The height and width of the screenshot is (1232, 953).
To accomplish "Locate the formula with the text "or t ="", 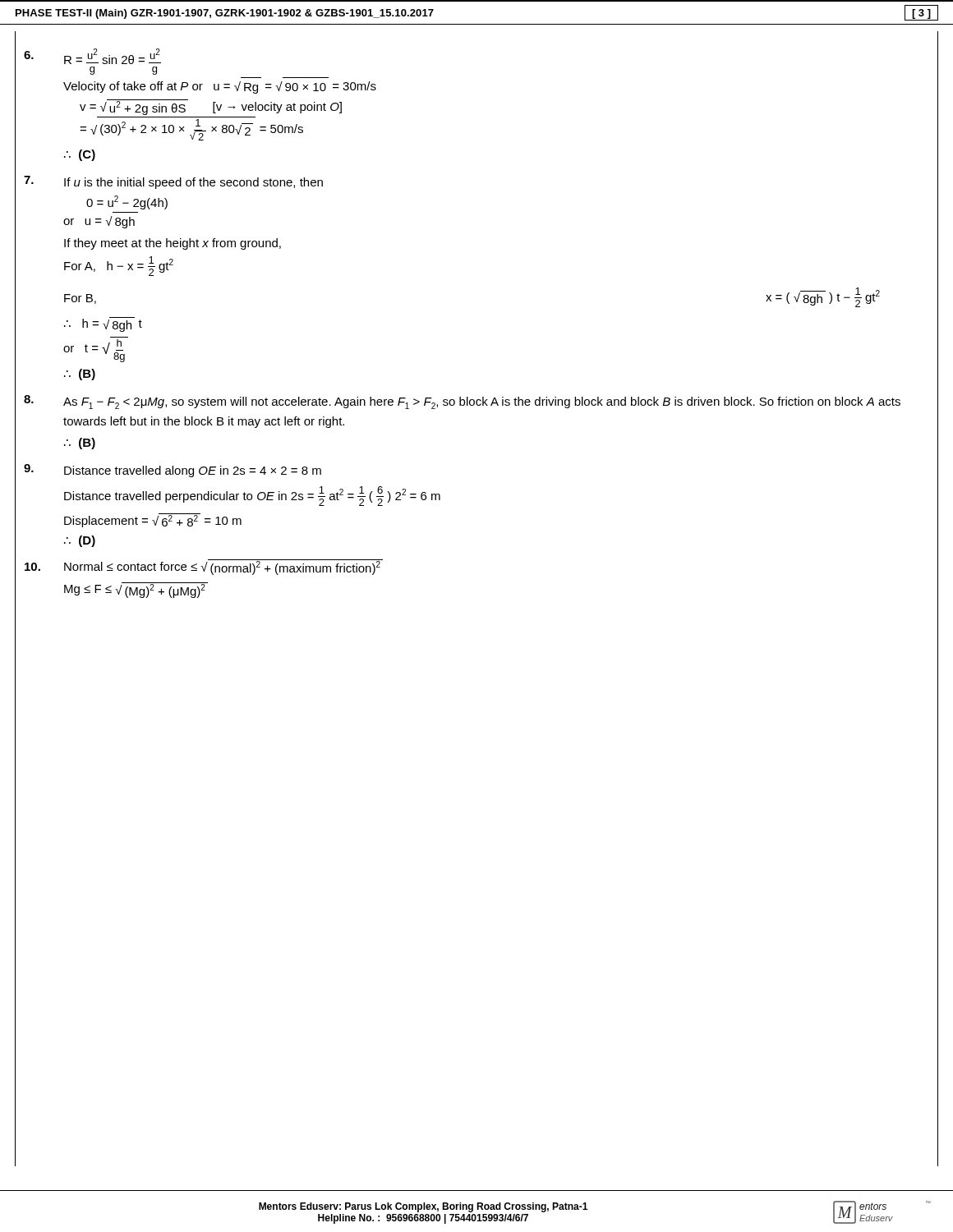I will click(96, 350).
